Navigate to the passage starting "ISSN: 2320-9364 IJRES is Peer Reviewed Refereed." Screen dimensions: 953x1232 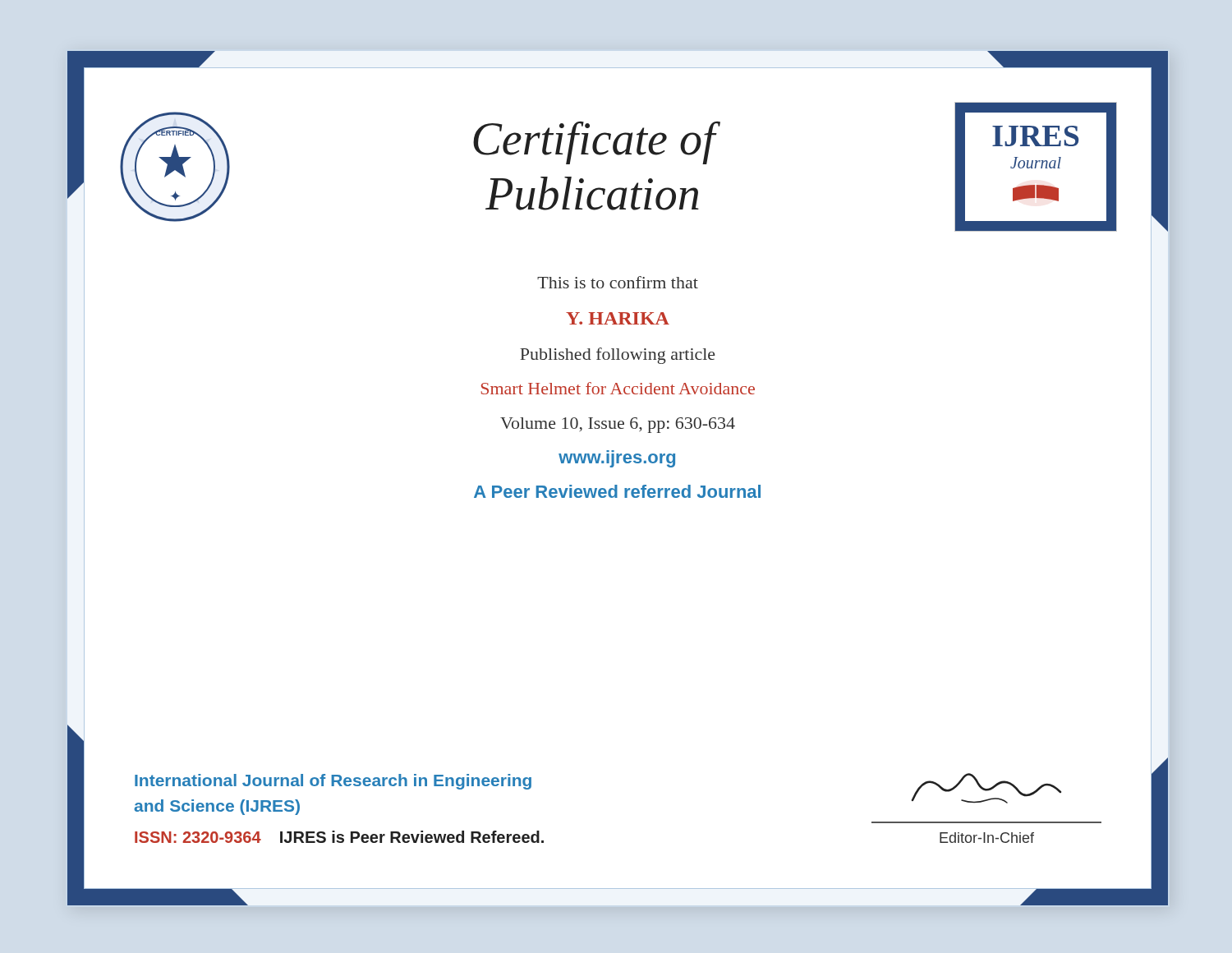[339, 837]
